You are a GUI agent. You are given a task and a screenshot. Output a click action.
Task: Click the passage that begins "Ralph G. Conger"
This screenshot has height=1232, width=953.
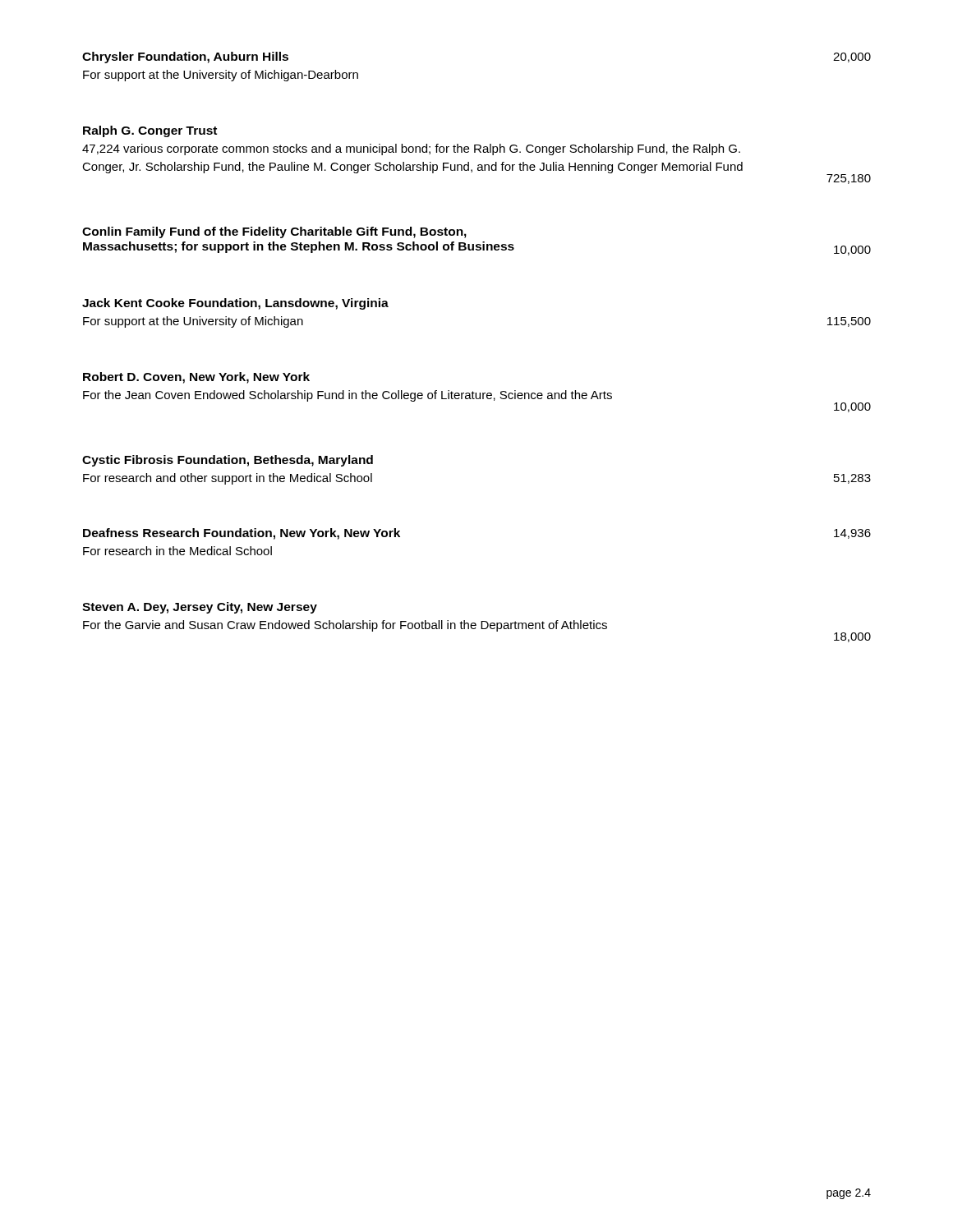pos(476,154)
